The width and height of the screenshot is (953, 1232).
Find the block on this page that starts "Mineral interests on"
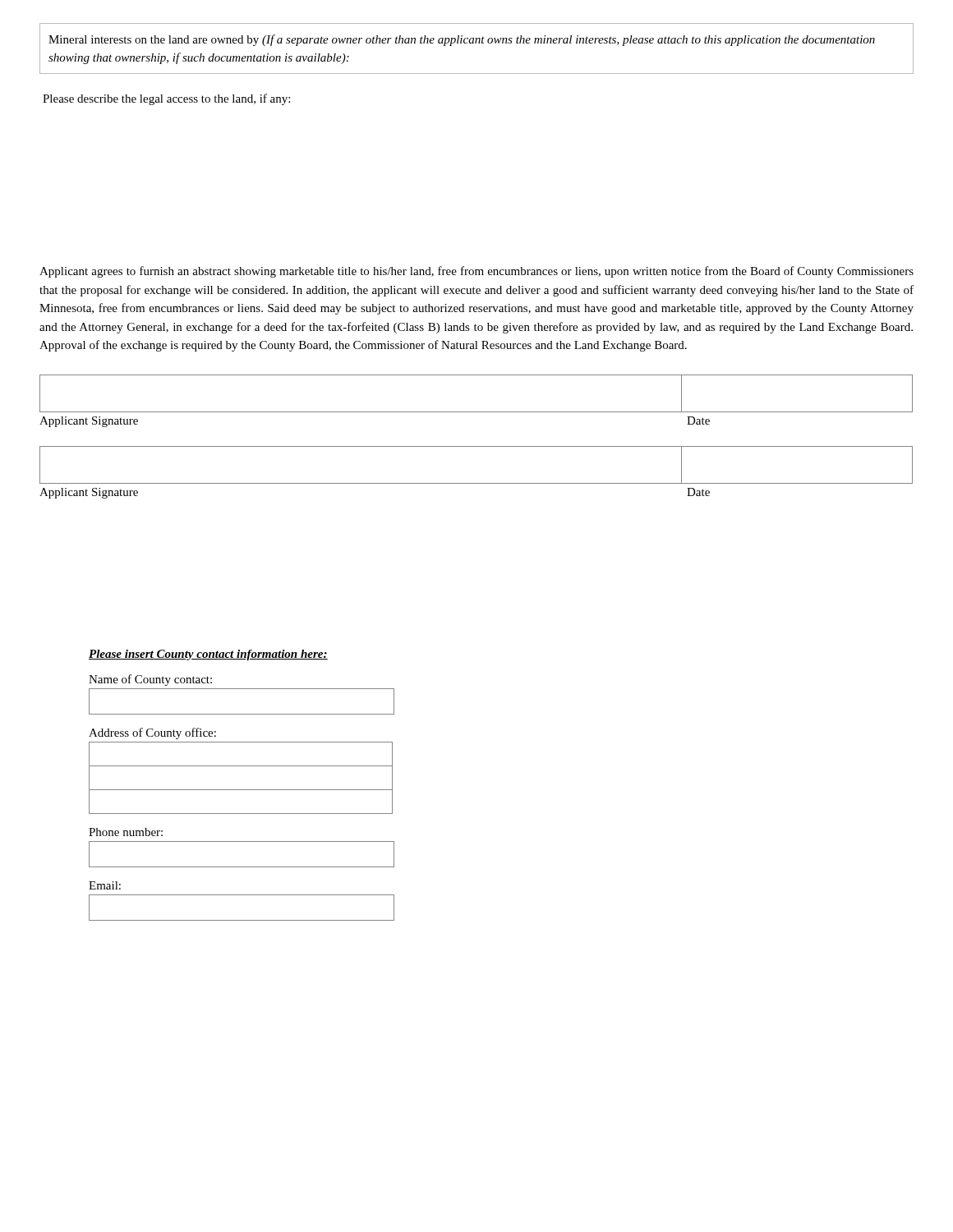(462, 49)
